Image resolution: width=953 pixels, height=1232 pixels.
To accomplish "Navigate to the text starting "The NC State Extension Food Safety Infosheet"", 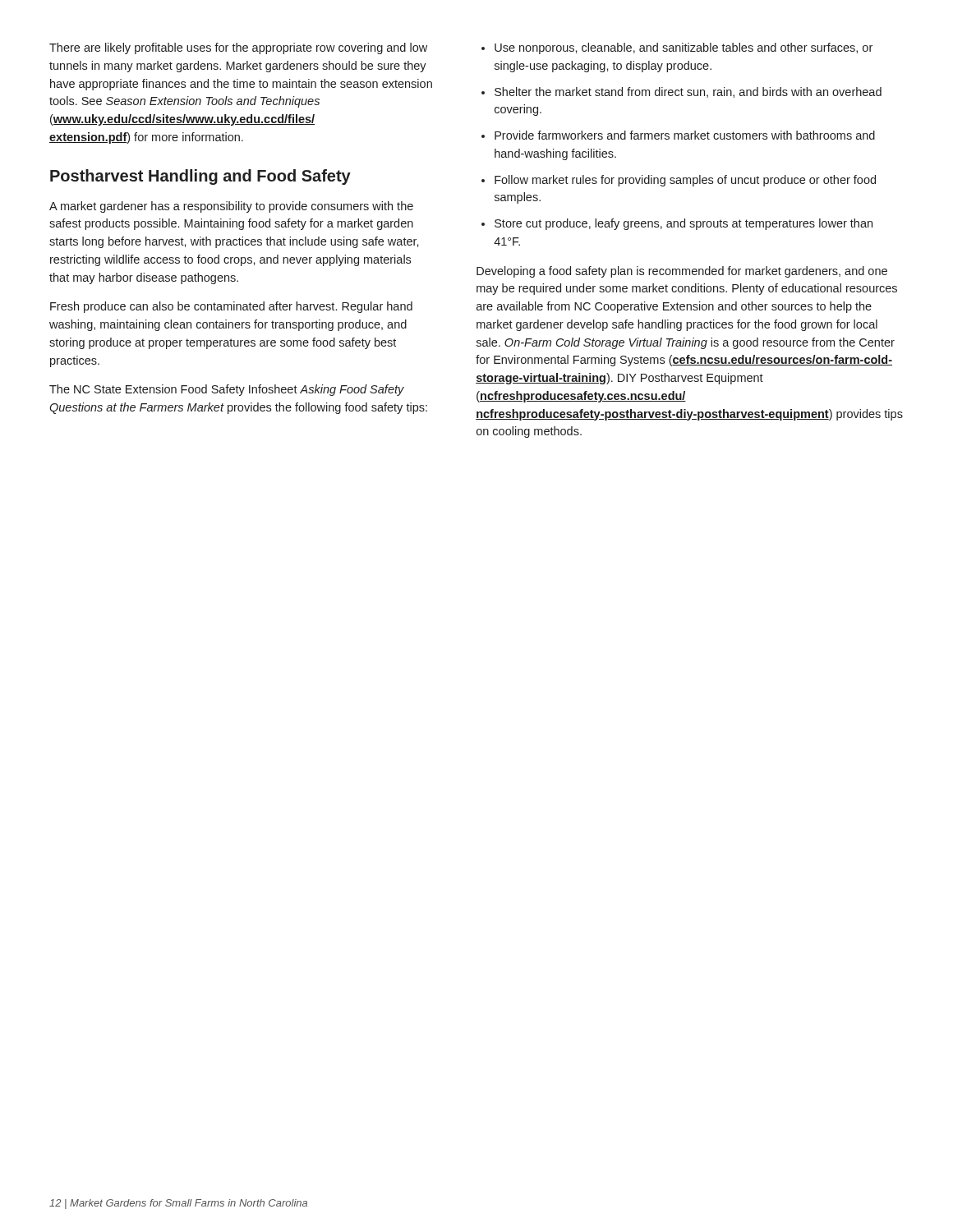I will [x=241, y=399].
